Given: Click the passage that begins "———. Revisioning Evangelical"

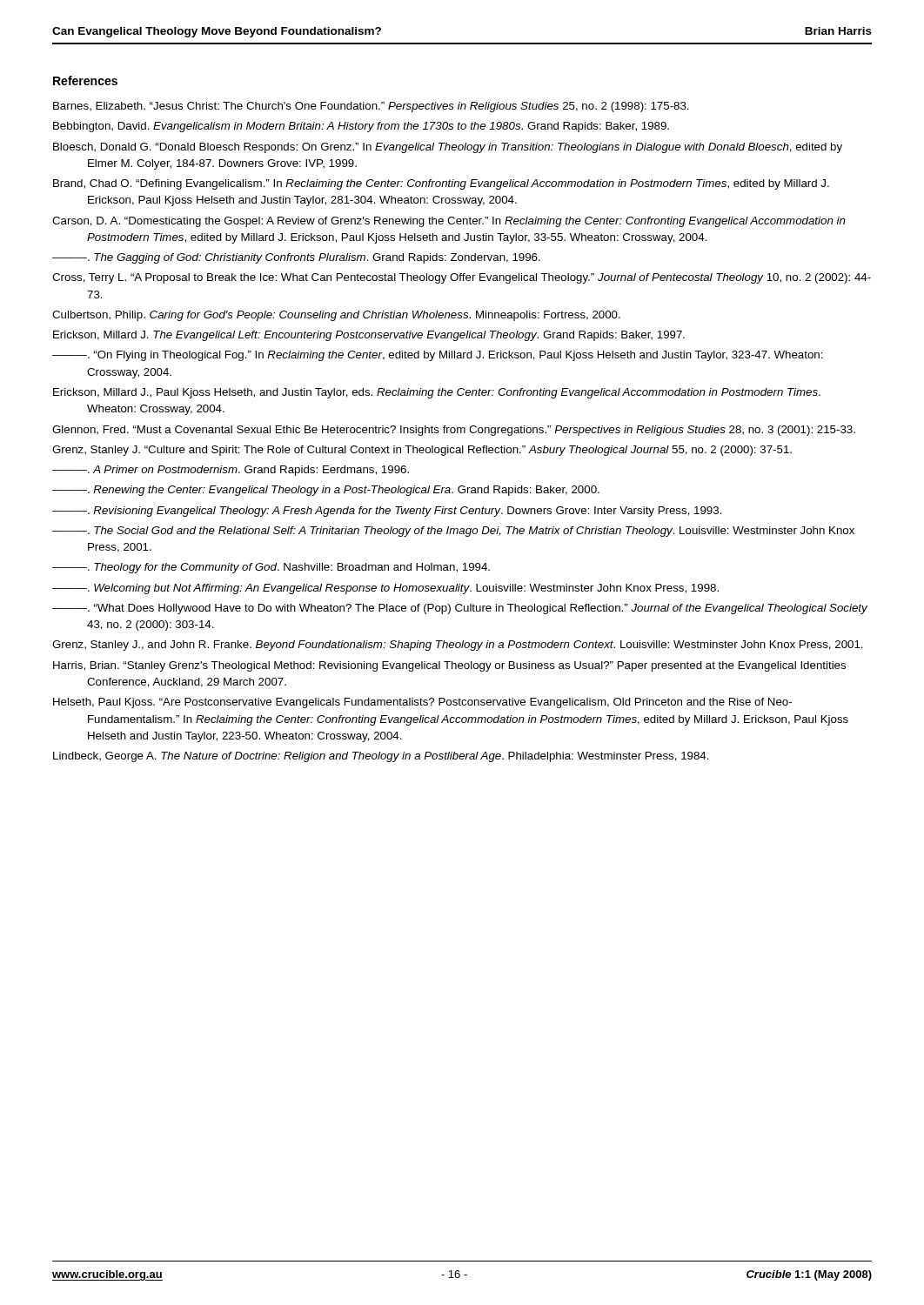Looking at the screenshot, I should pyautogui.click(x=387, y=510).
